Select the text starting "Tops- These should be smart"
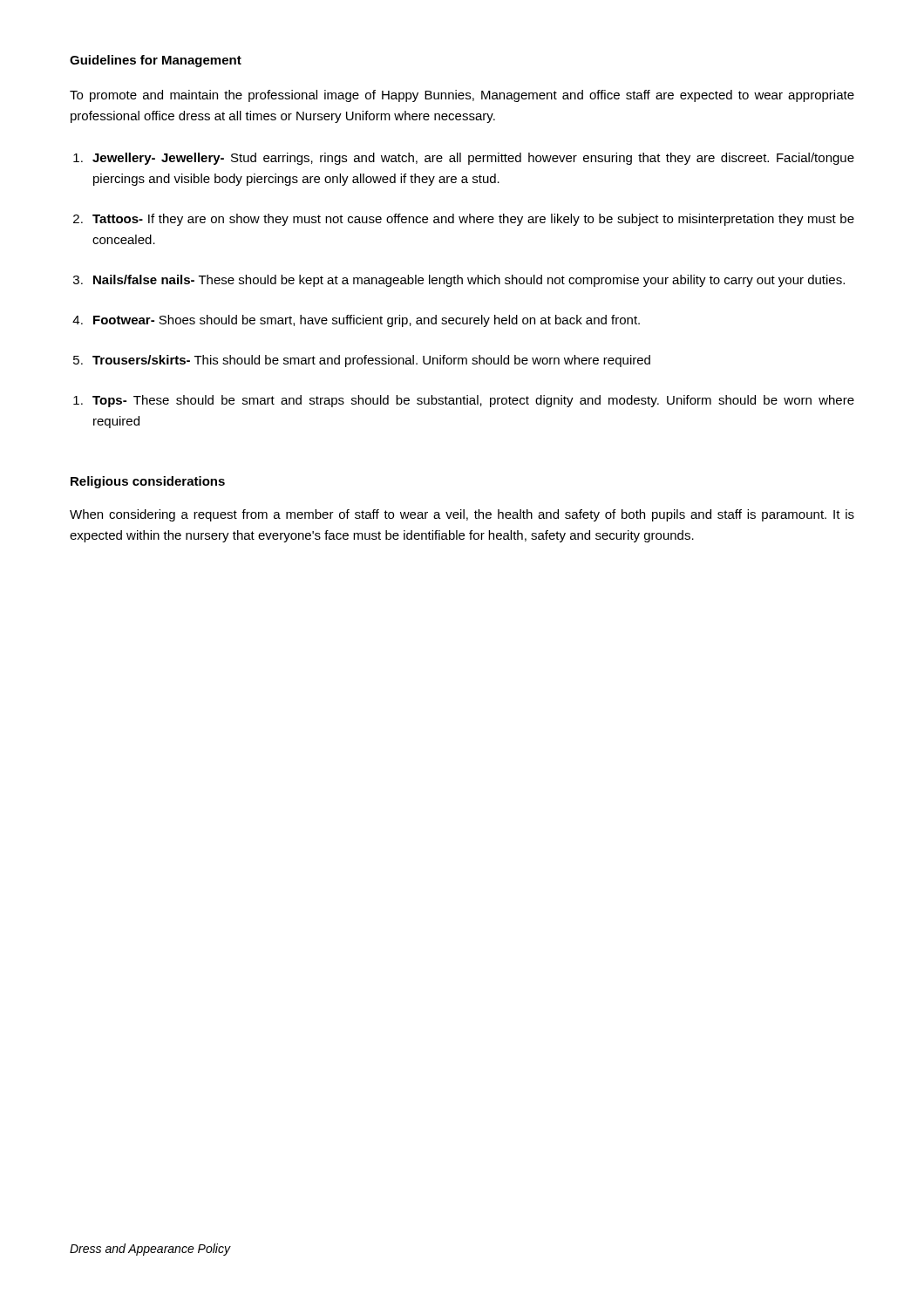924x1308 pixels. click(x=471, y=411)
